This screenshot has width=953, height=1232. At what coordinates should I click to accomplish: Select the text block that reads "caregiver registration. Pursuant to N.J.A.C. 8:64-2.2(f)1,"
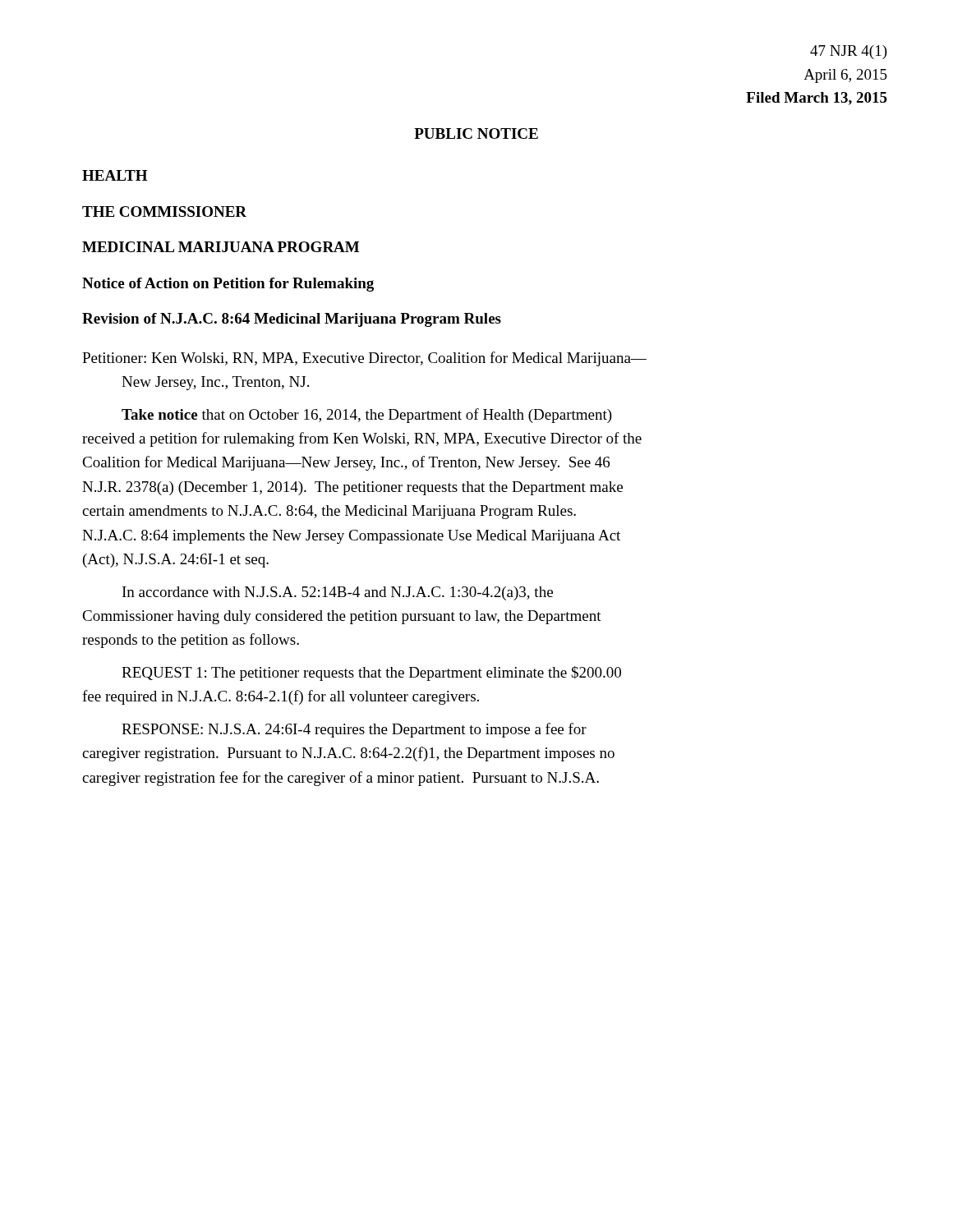coord(349,753)
